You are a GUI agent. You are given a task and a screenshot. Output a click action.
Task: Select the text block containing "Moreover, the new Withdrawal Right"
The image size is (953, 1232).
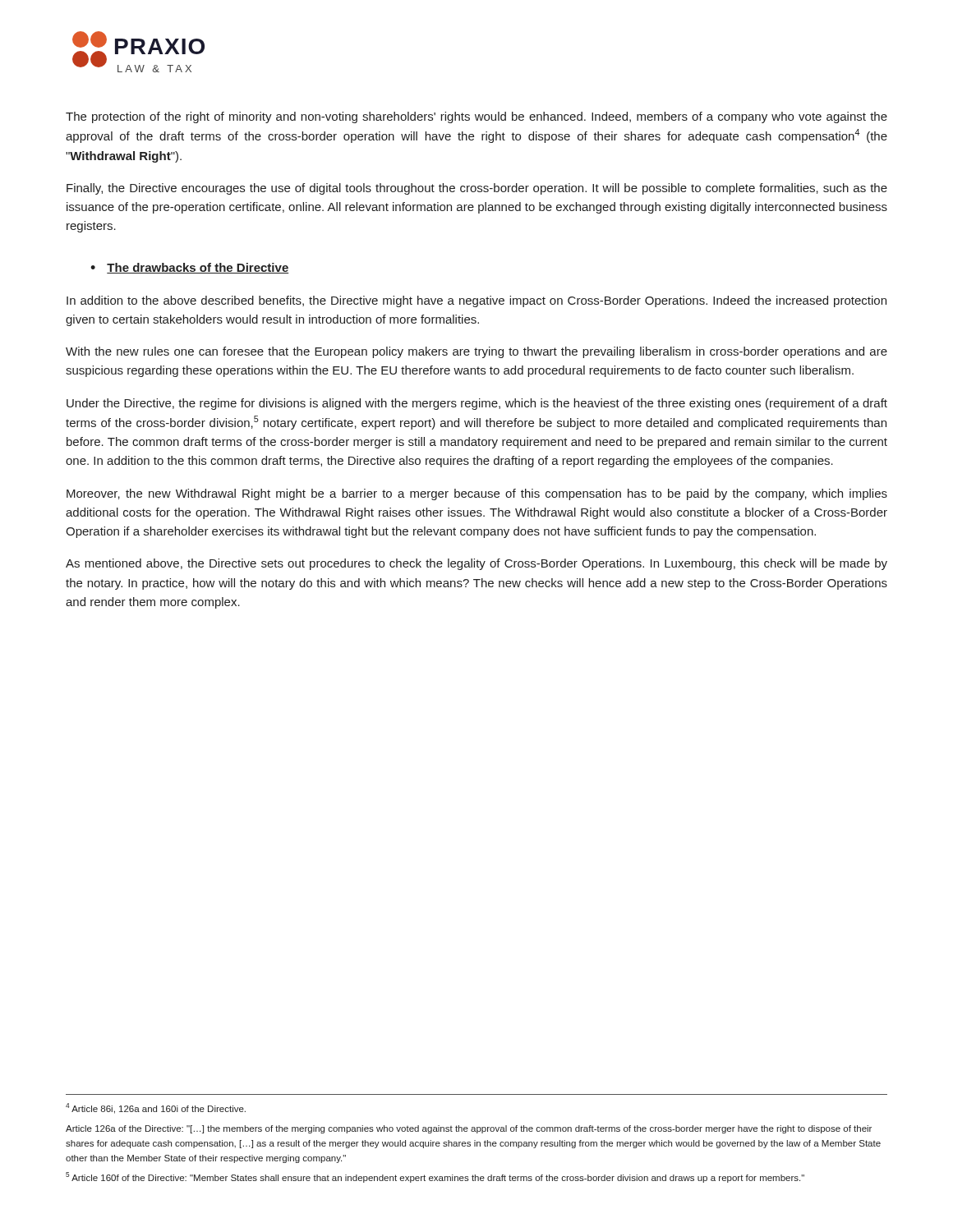(476, 512)
